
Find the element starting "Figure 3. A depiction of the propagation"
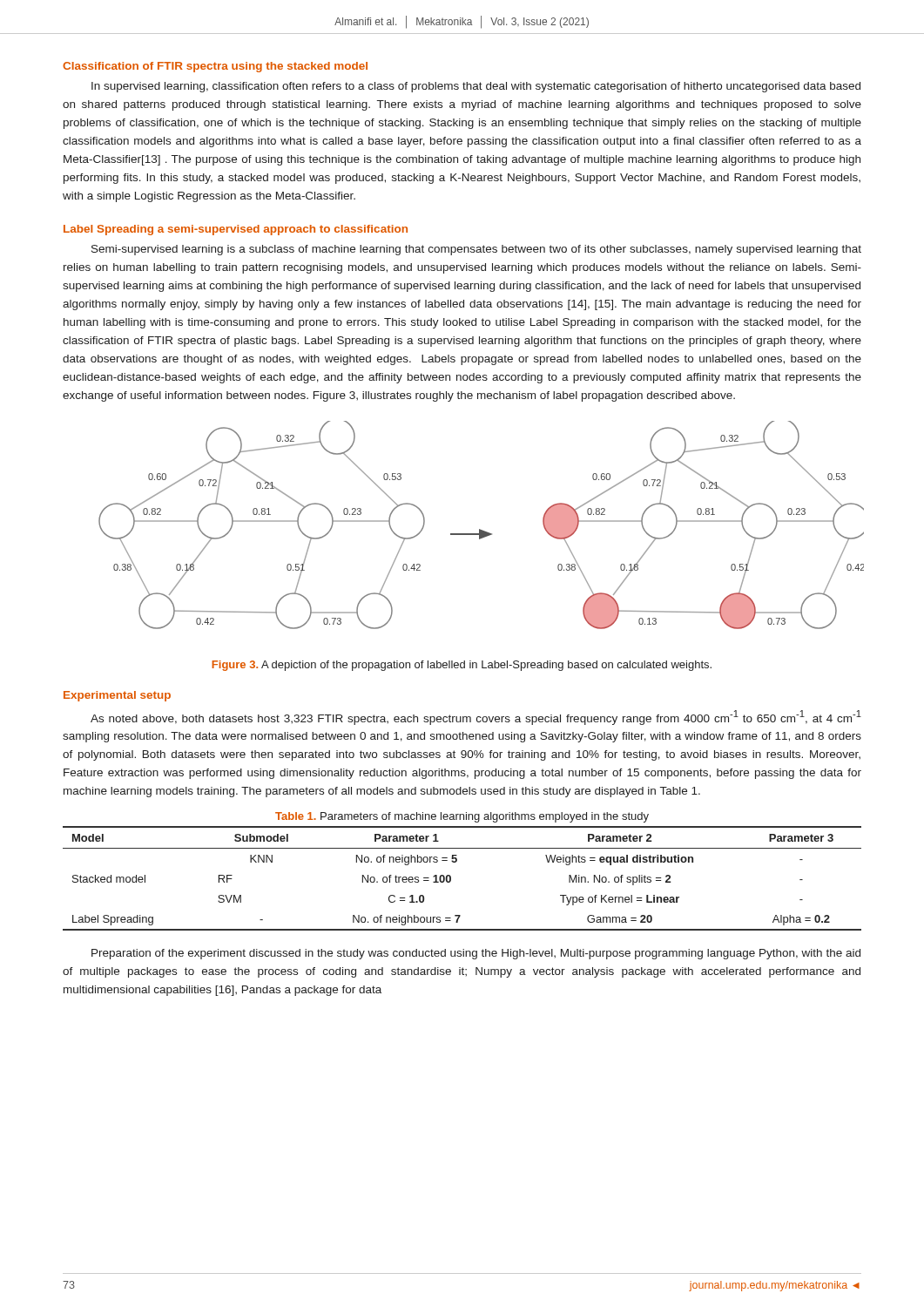point(462,664)
